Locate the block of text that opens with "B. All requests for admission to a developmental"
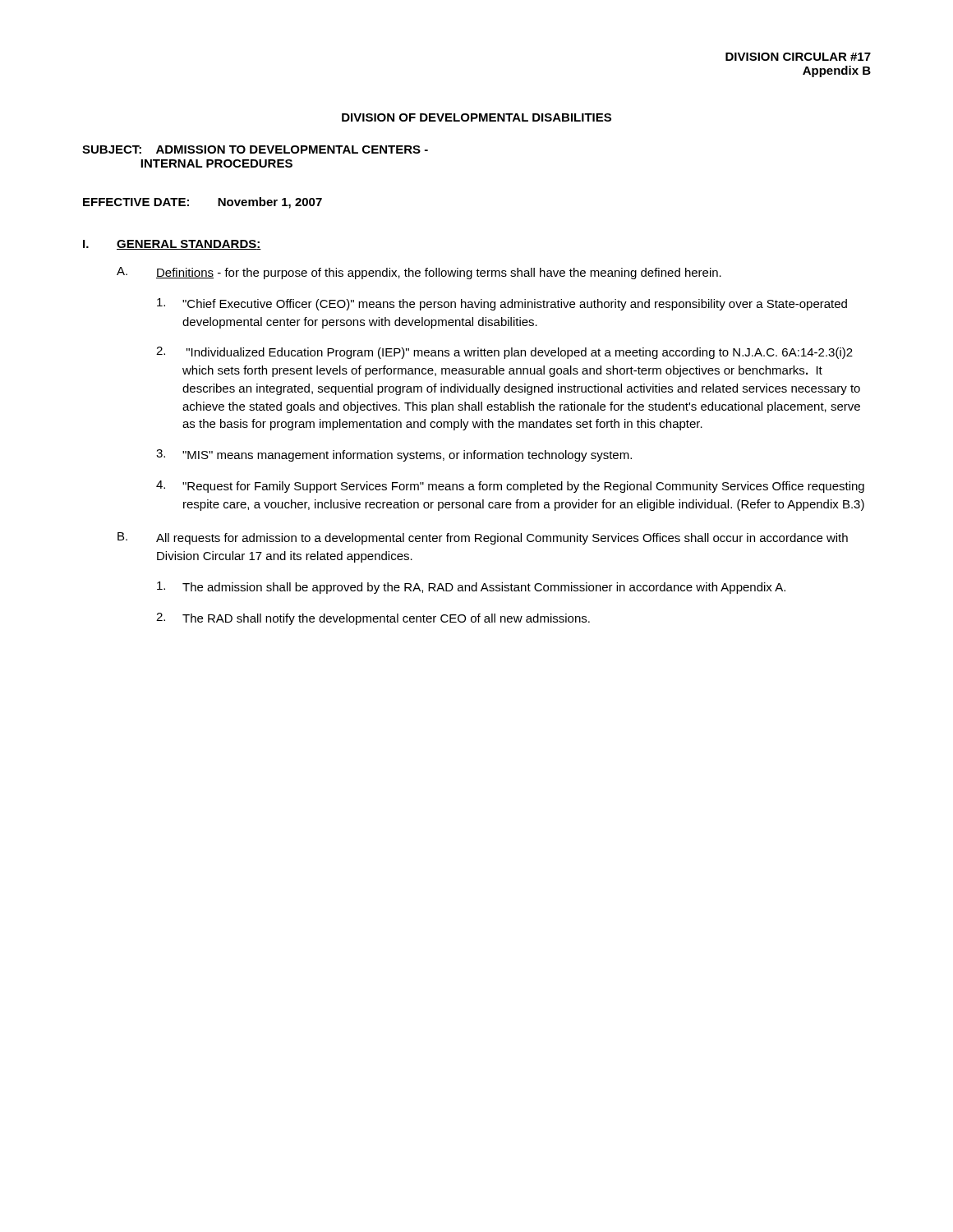This screenshot has width=953, height=1232. click(x=494, y=547)
